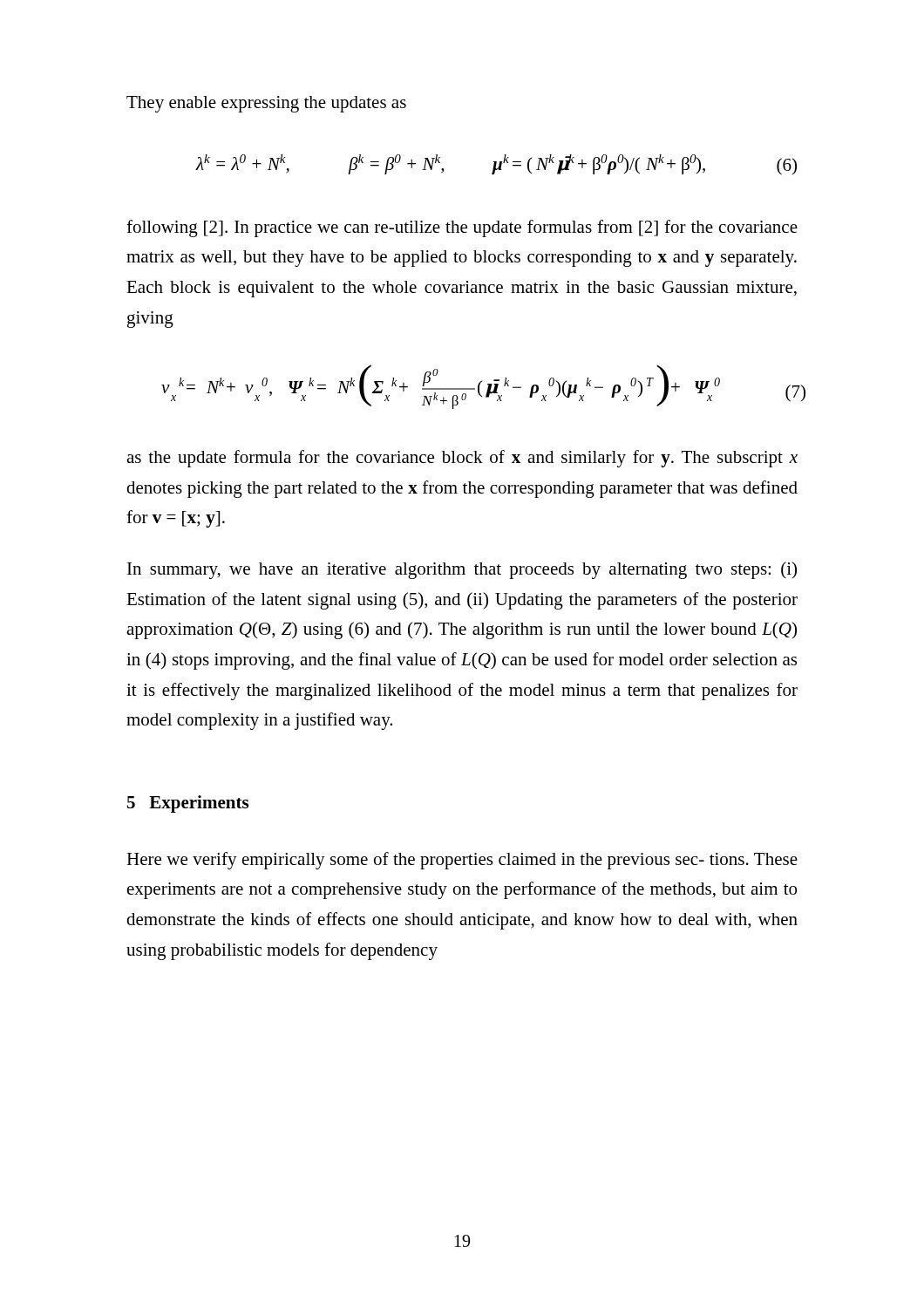Where is the passage that starts "Here we verify empirically some"?
924x1308 pixels.
pos(462,904)
